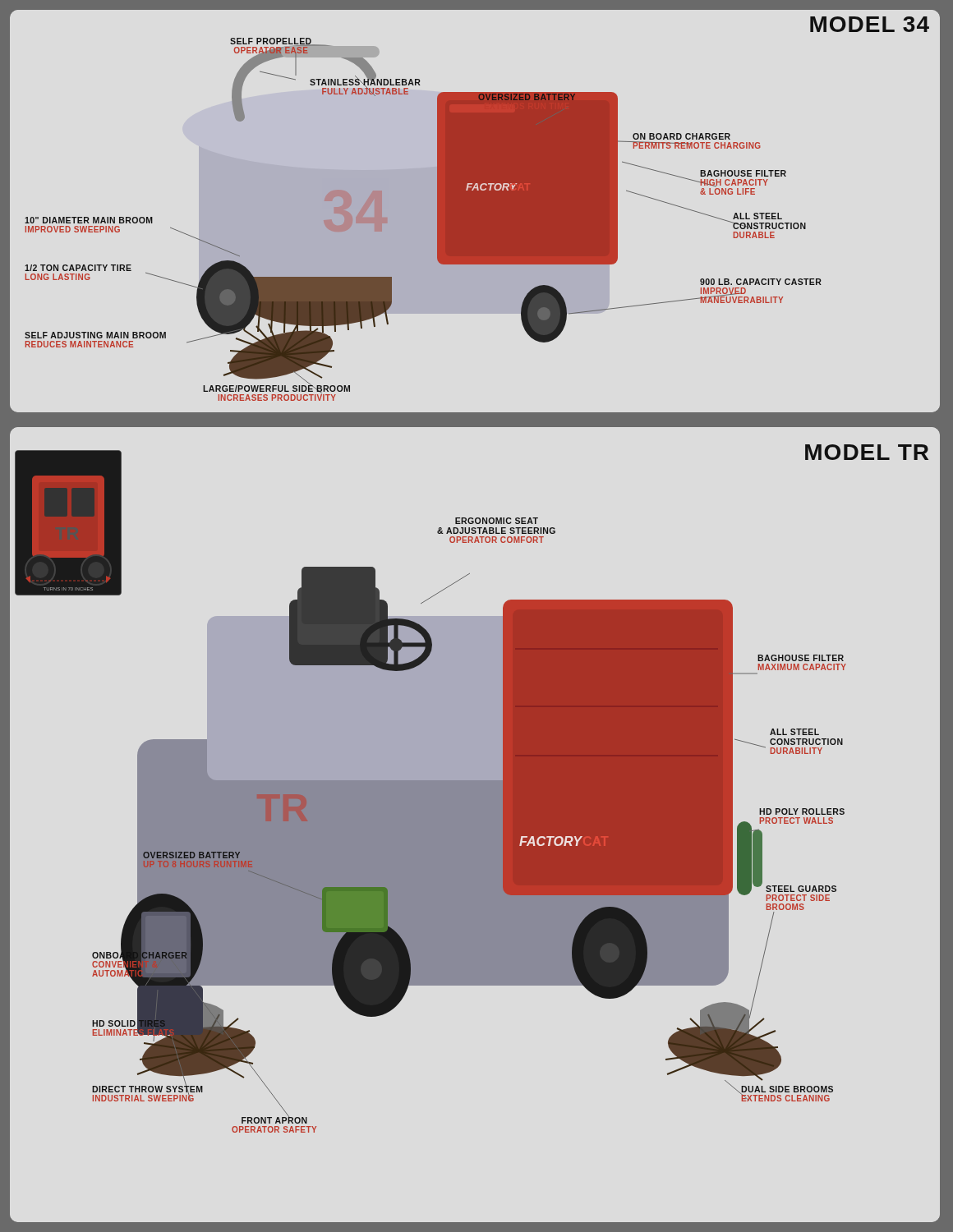The image size is (953, 1232).
Task: Locate the text "LARGE/POWERFUL SIDE BROOM INCREASES PRODUCTIVITY"
Action: tap(277, 393)
